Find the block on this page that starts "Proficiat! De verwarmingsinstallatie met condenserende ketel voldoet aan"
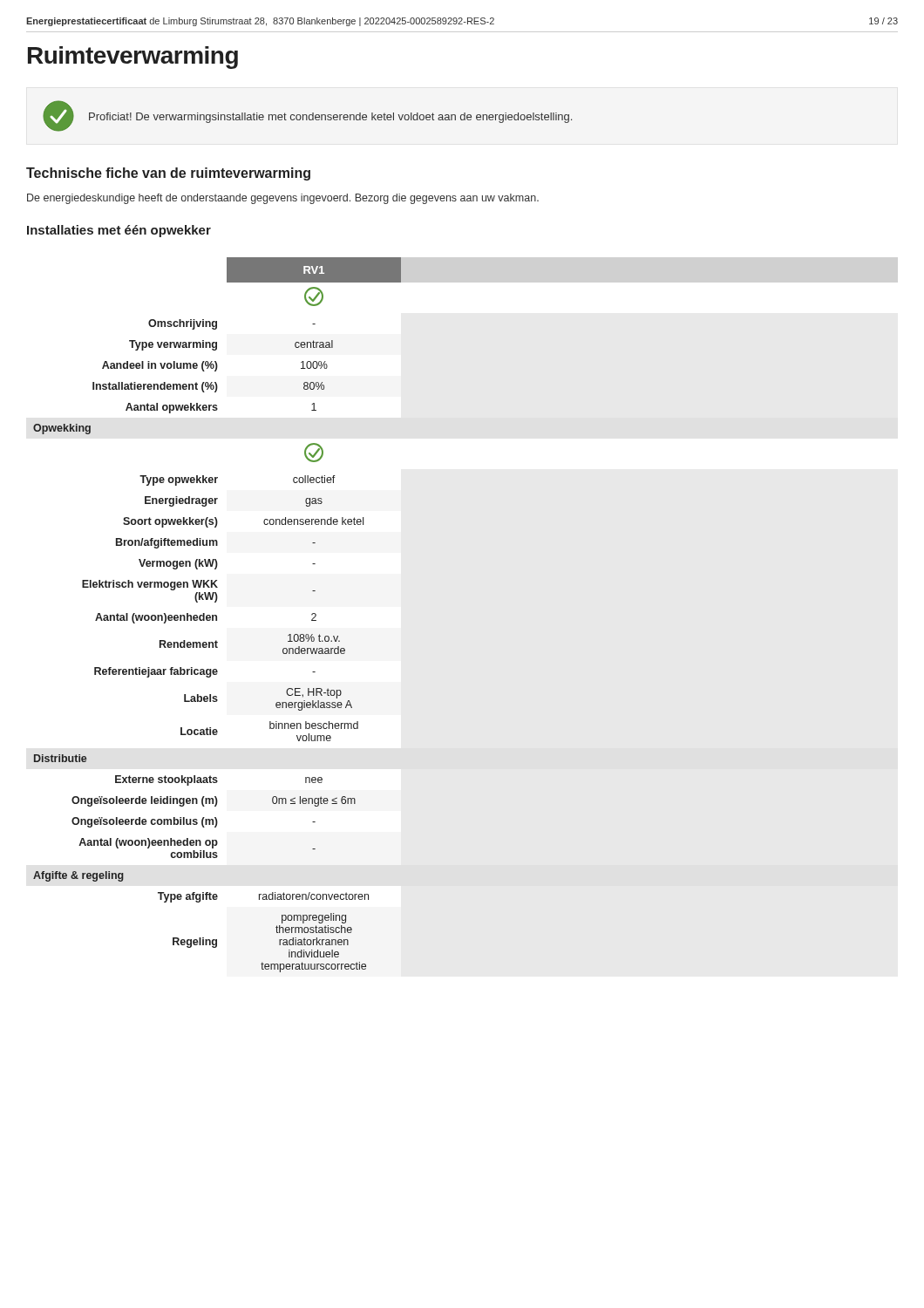Image resolution: width=924 pixels, height=1308 pixels. click(308, 116)
